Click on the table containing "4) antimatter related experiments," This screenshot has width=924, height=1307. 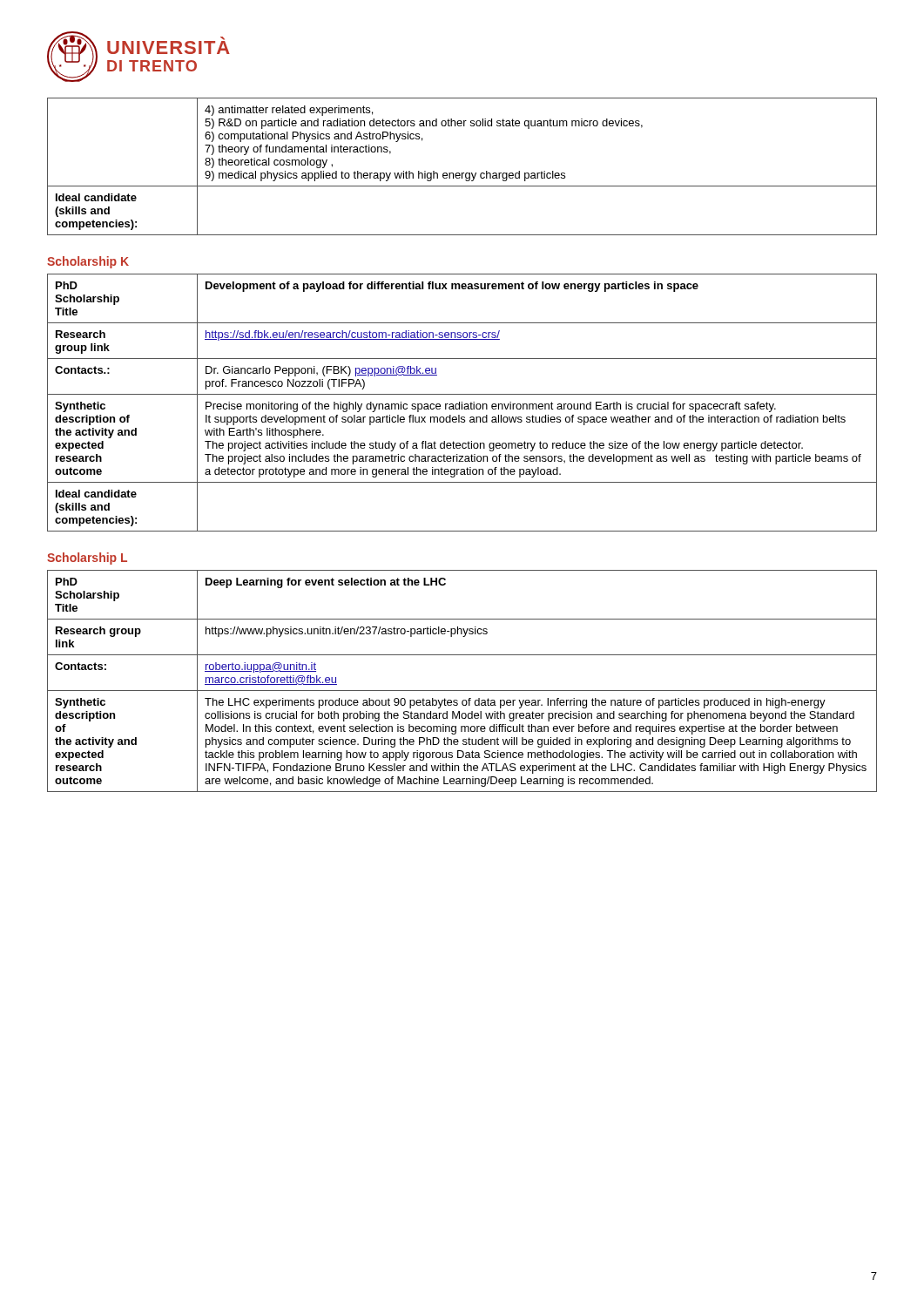(462, 166)
